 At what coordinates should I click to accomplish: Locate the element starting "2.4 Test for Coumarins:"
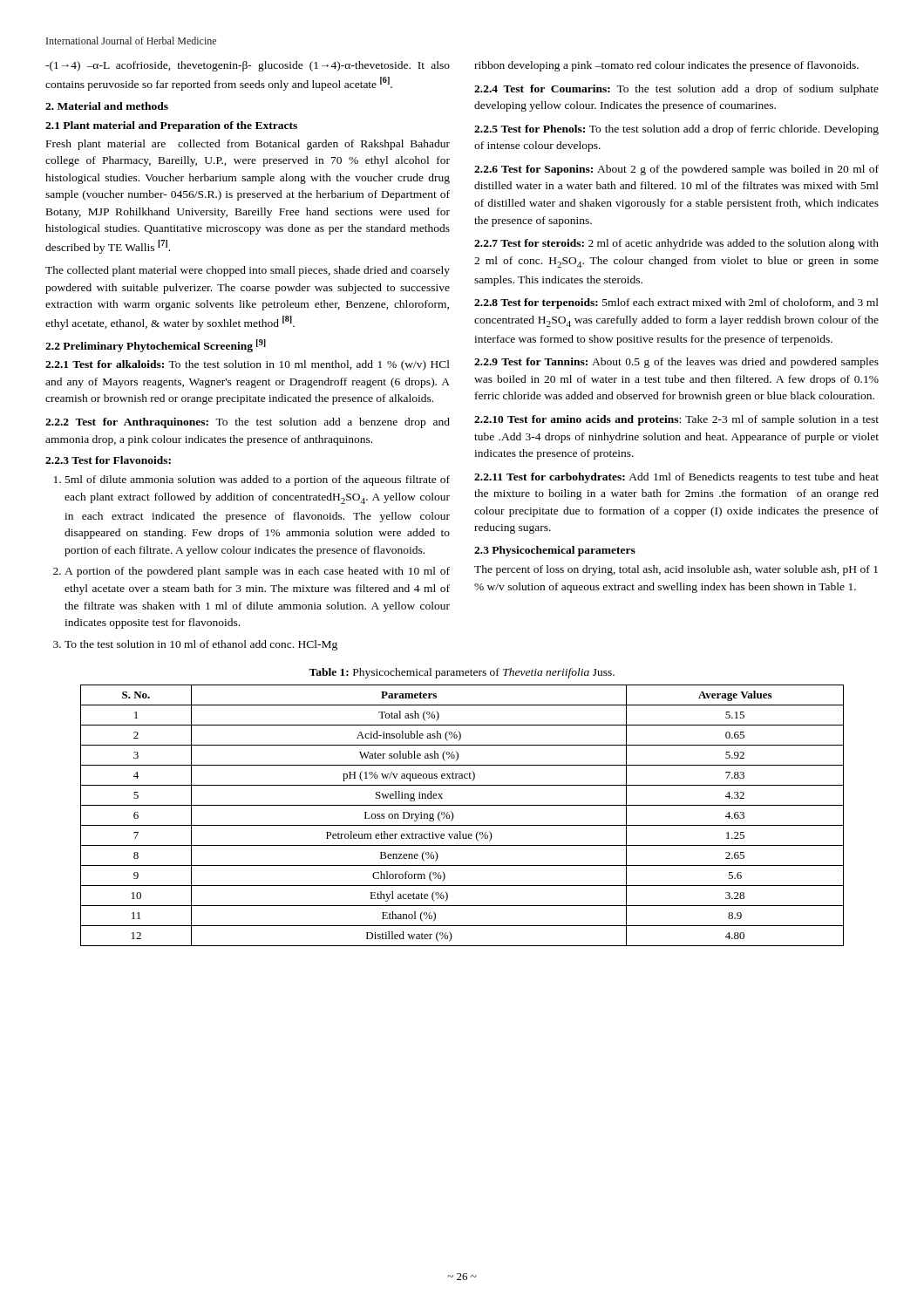point(676,97)
